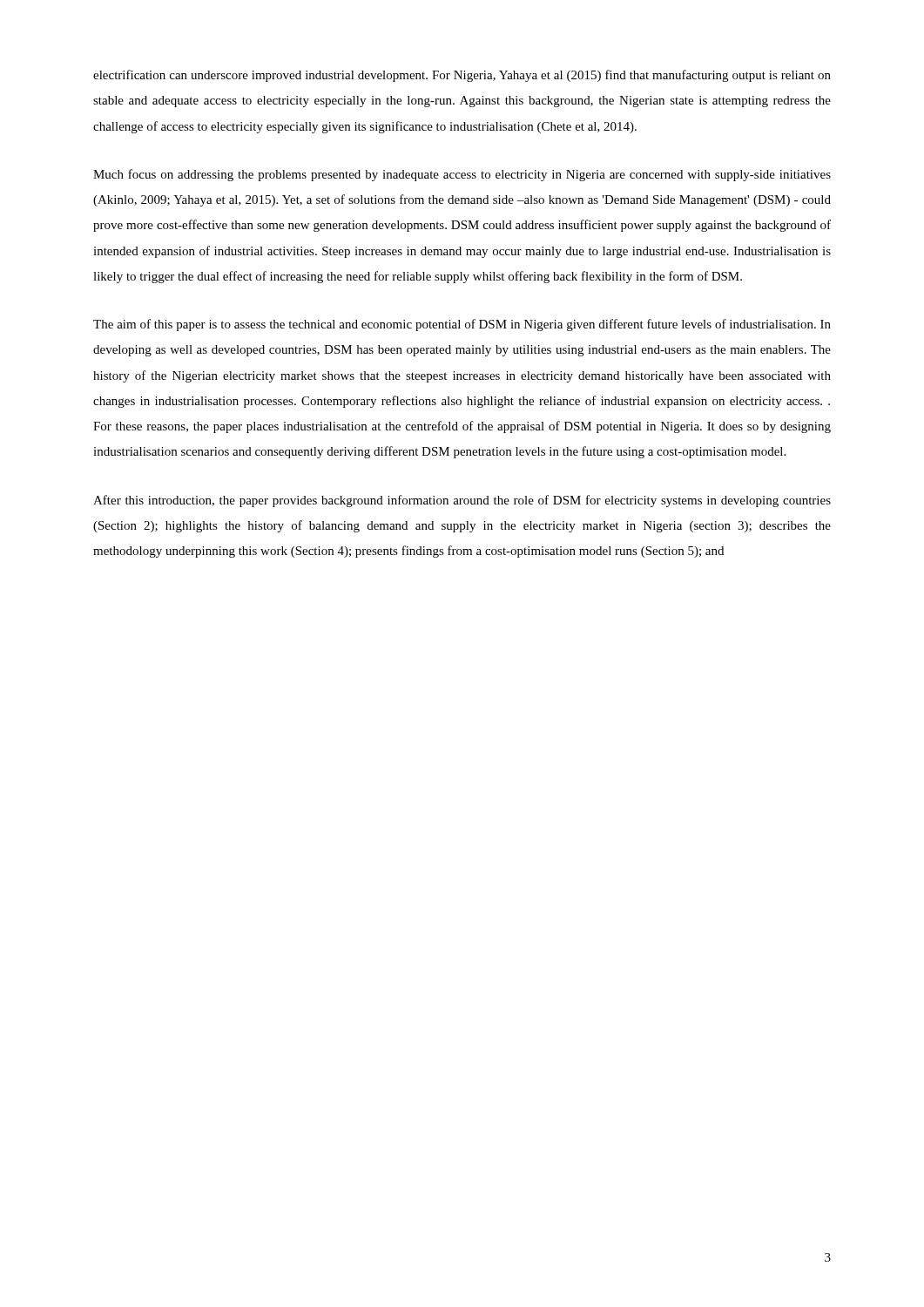Navigate to the text starting "electrification can underscore"
Image resolution: width=924 pixels, height=1307 pixels.
pos(462,100)
